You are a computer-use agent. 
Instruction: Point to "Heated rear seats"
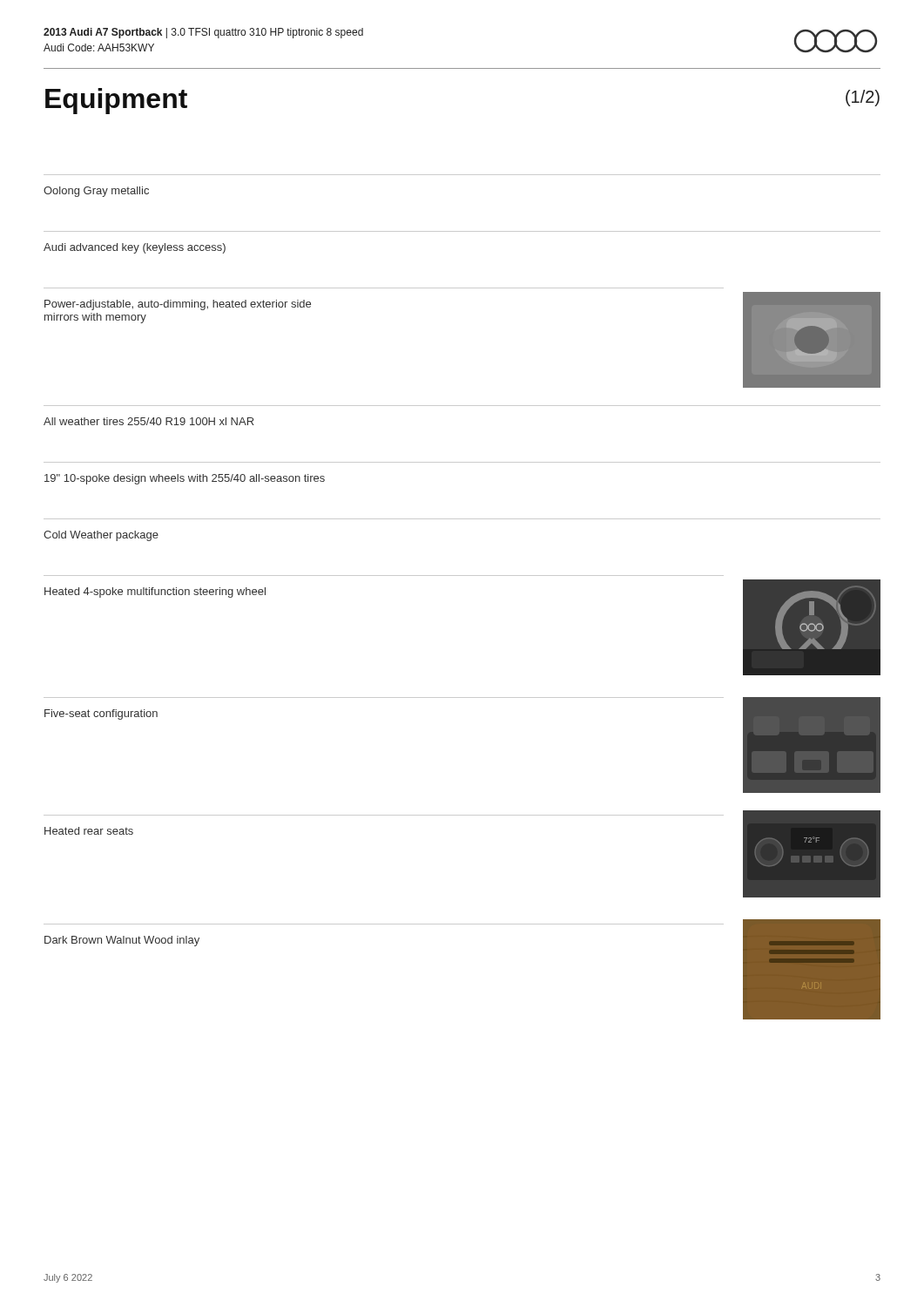pos(89,831)
